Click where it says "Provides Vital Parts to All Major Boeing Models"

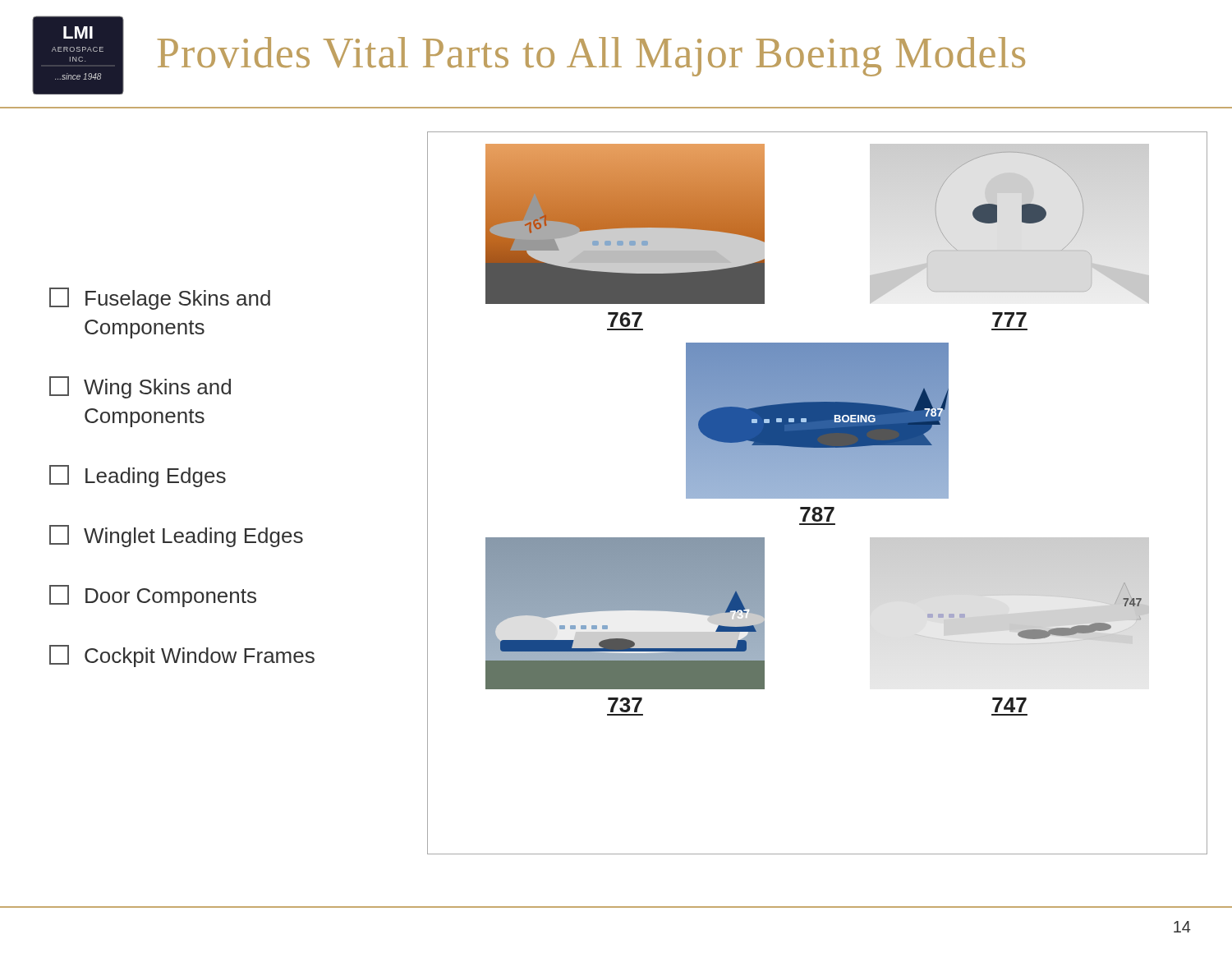tap(592, 53)
